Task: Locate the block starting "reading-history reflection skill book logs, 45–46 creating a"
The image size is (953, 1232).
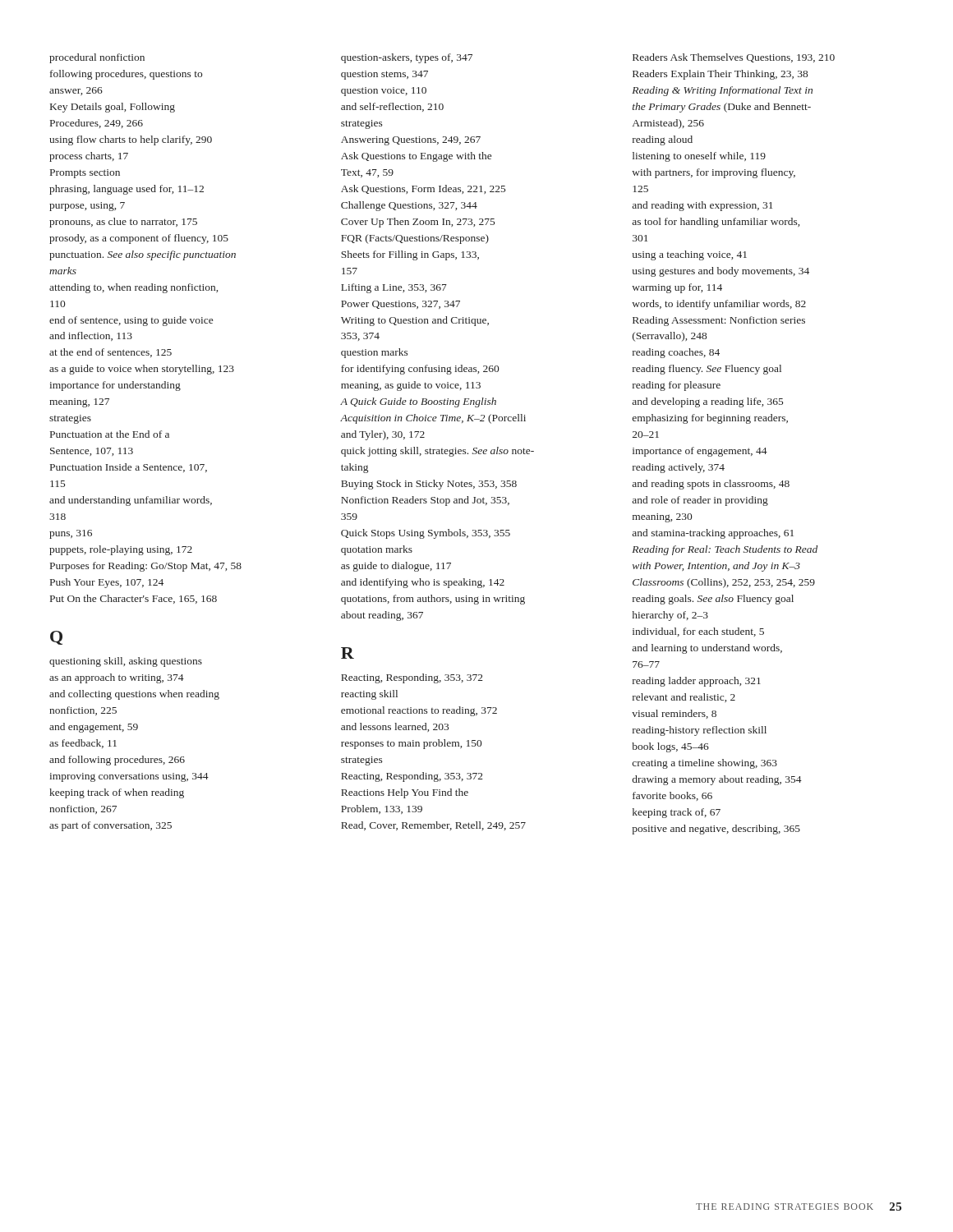Action: 768,779
